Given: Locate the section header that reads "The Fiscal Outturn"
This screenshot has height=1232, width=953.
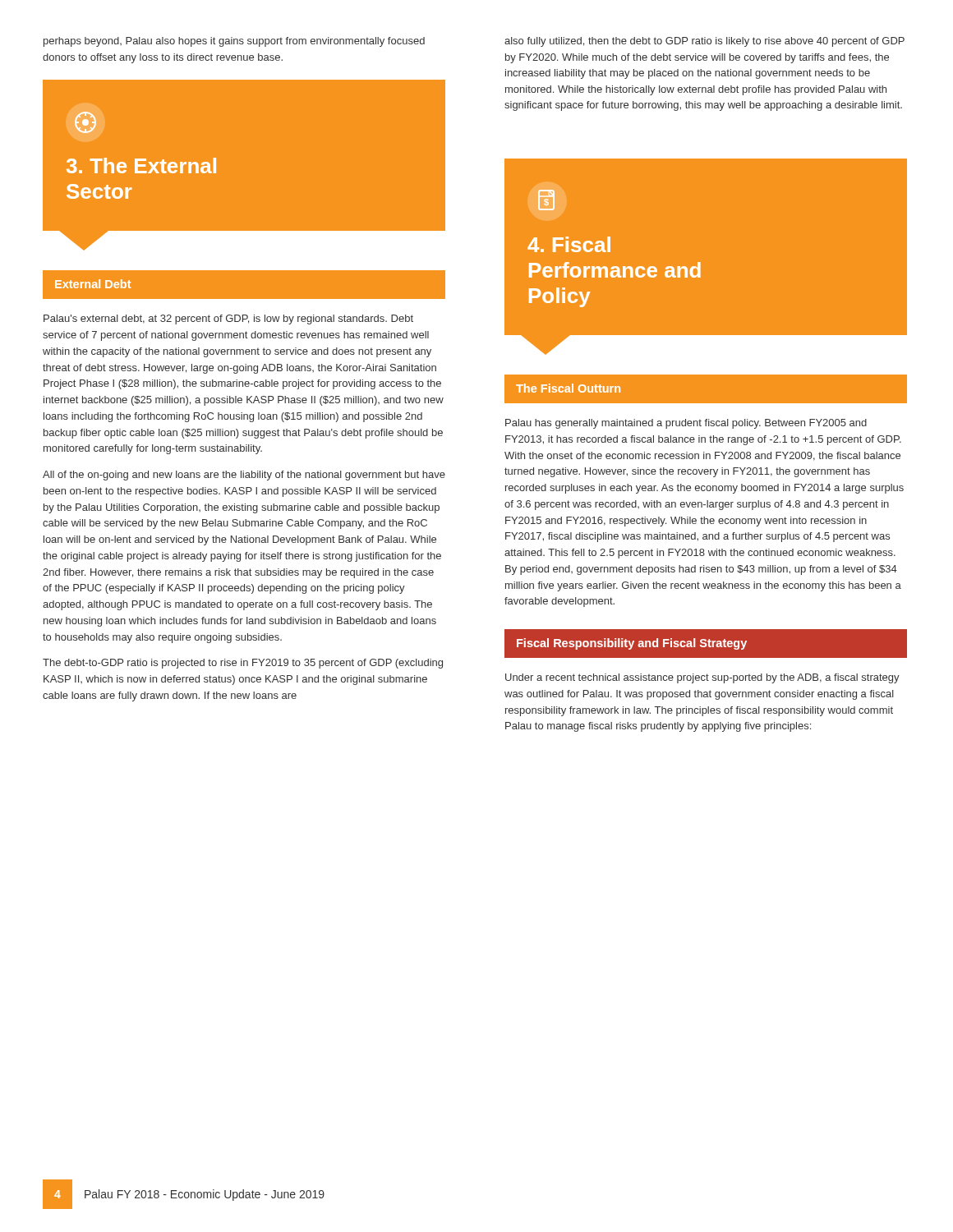Looking at the screenshot, I should click(x=706, y=389).
